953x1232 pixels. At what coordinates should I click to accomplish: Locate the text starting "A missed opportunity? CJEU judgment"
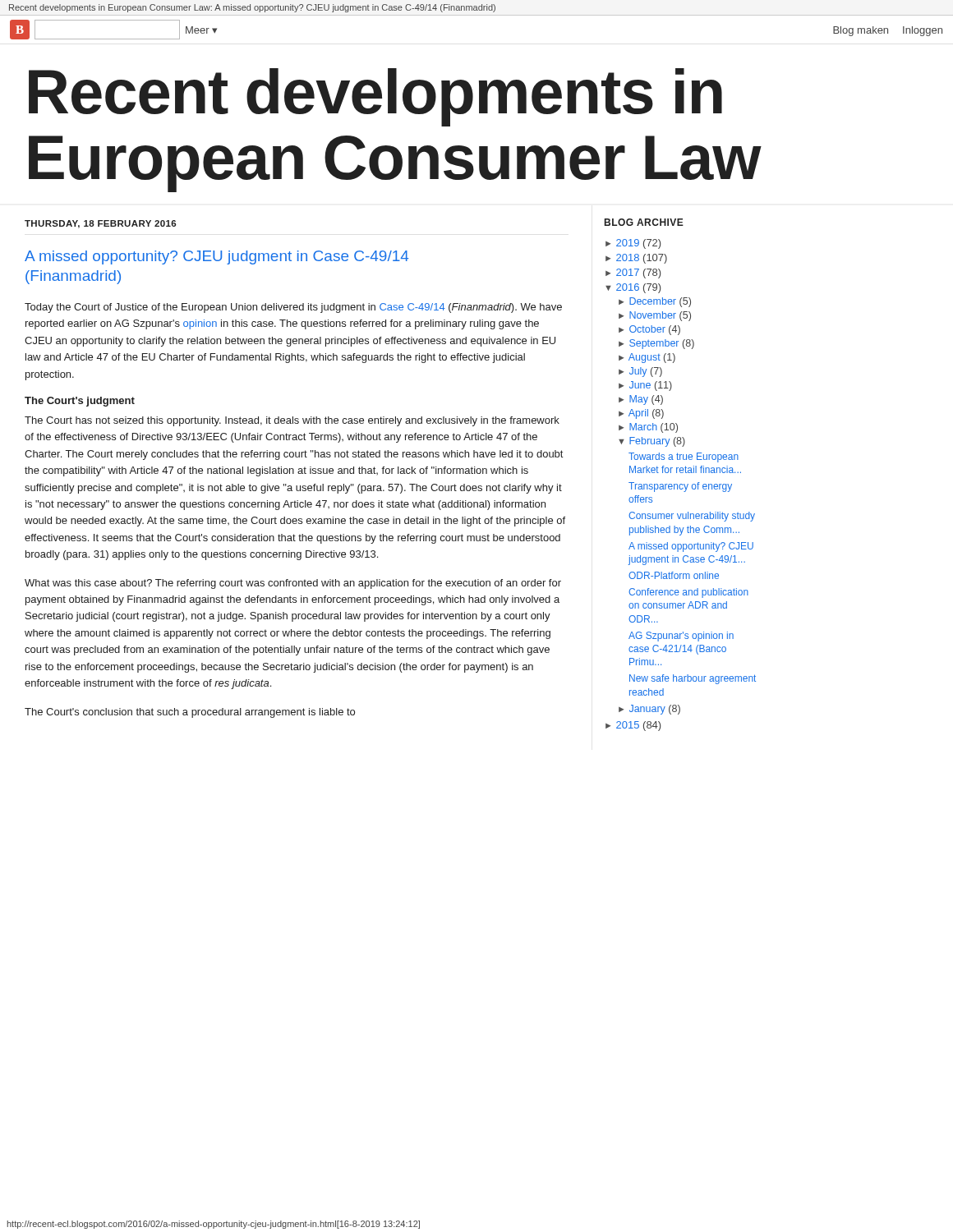coord(217,266)
